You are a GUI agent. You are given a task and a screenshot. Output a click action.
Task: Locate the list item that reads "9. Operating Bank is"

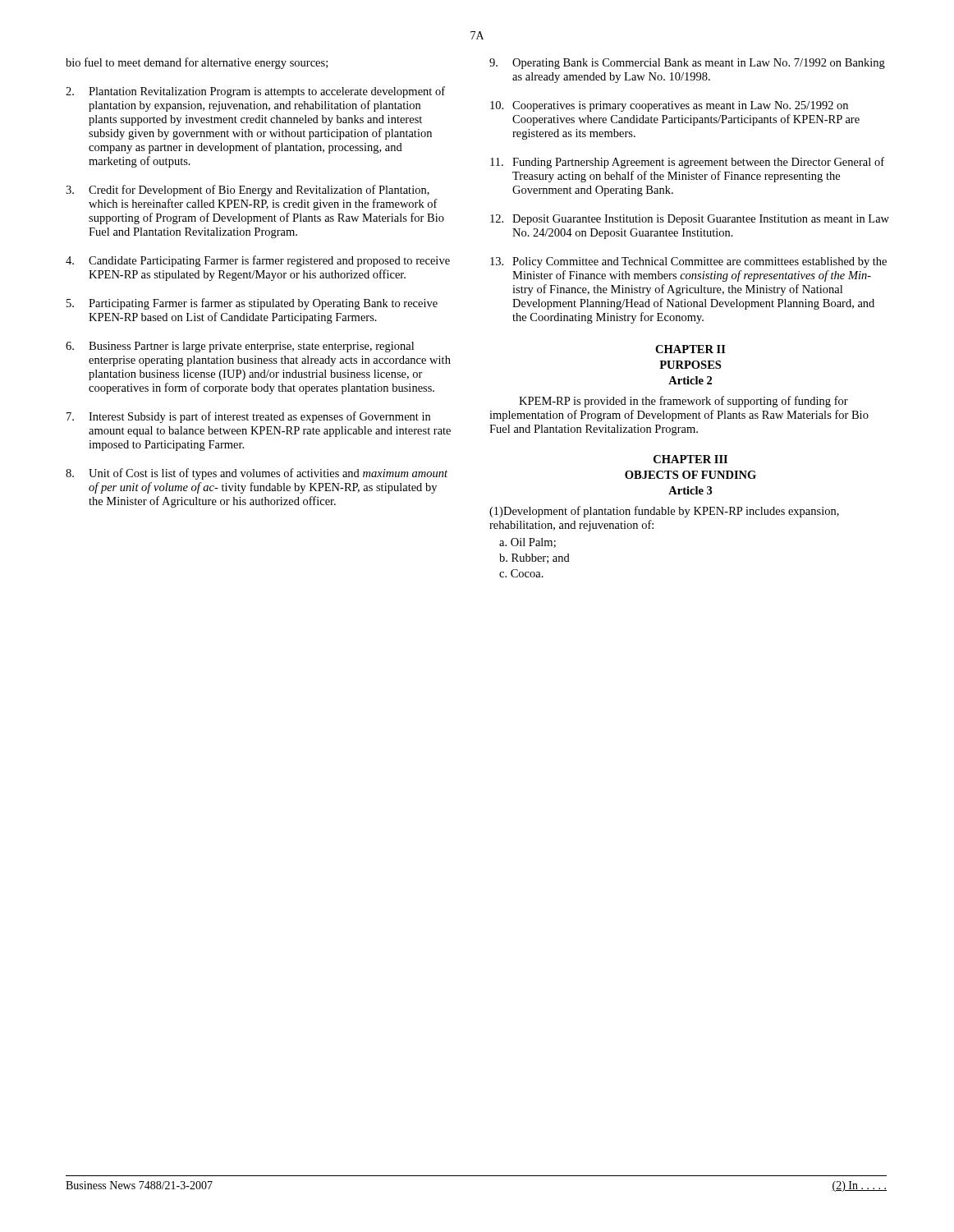click(690, 70)
